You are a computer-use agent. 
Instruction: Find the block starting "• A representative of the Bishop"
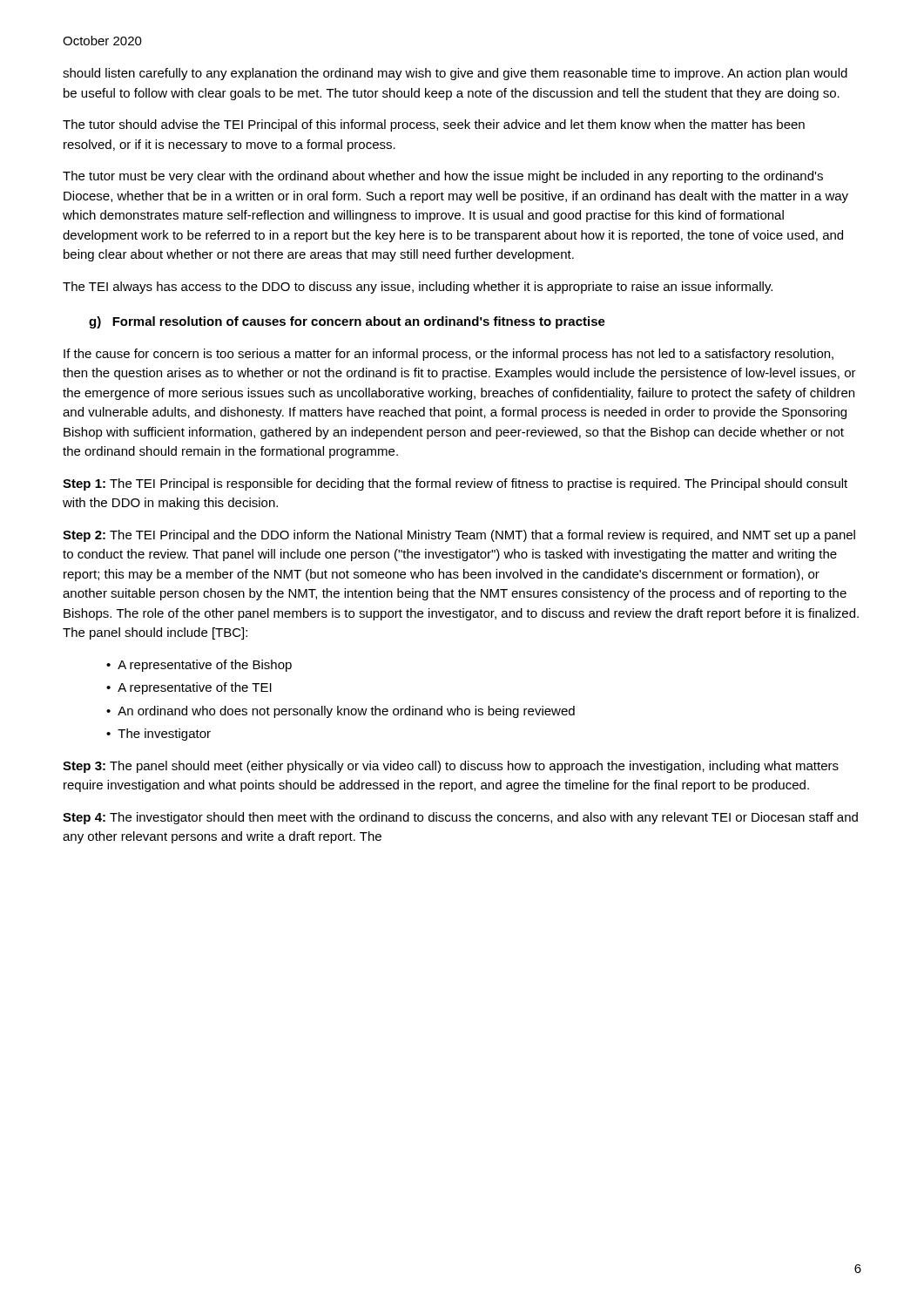point(199,665)
